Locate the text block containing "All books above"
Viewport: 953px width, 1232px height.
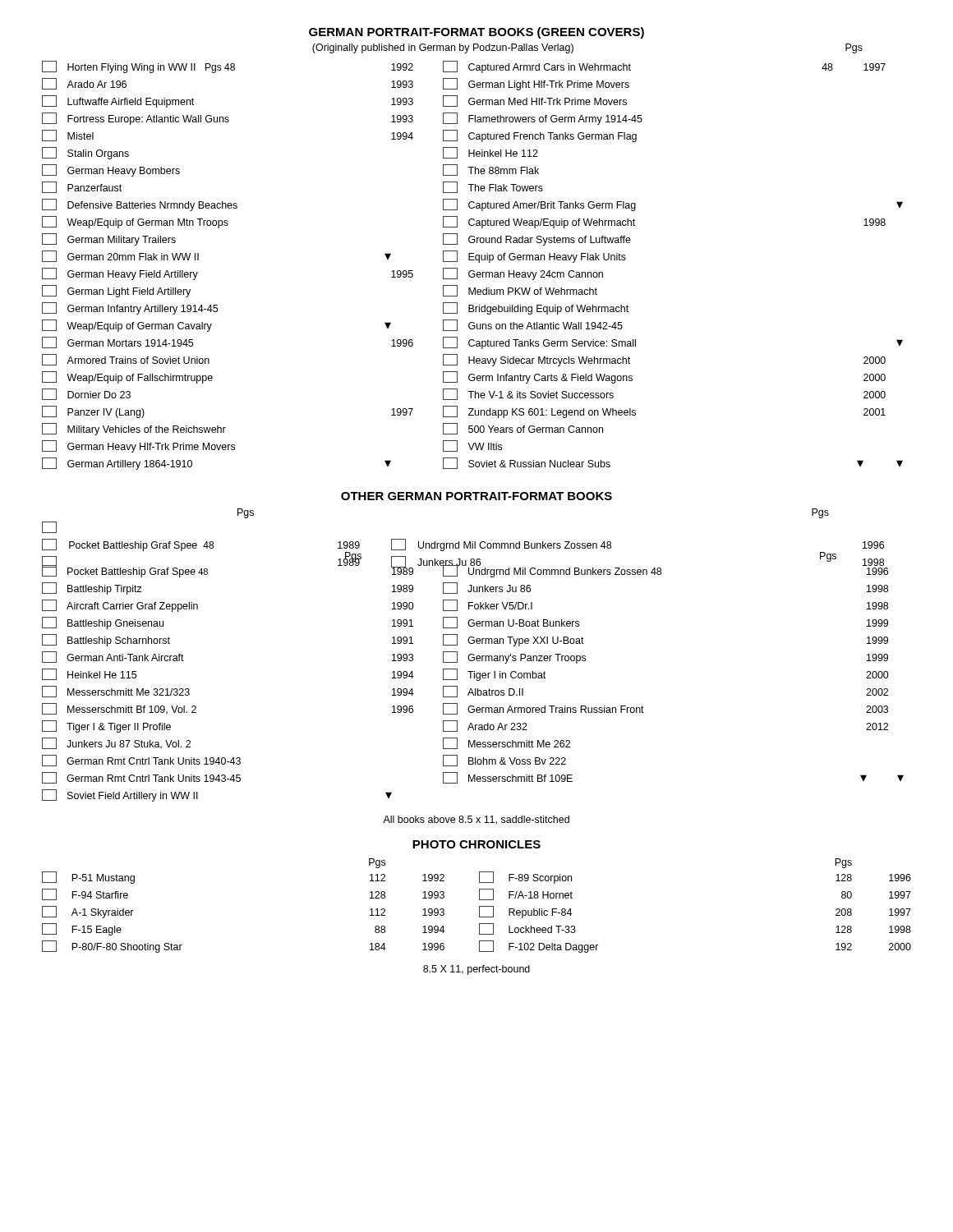(x=476, y=820)
